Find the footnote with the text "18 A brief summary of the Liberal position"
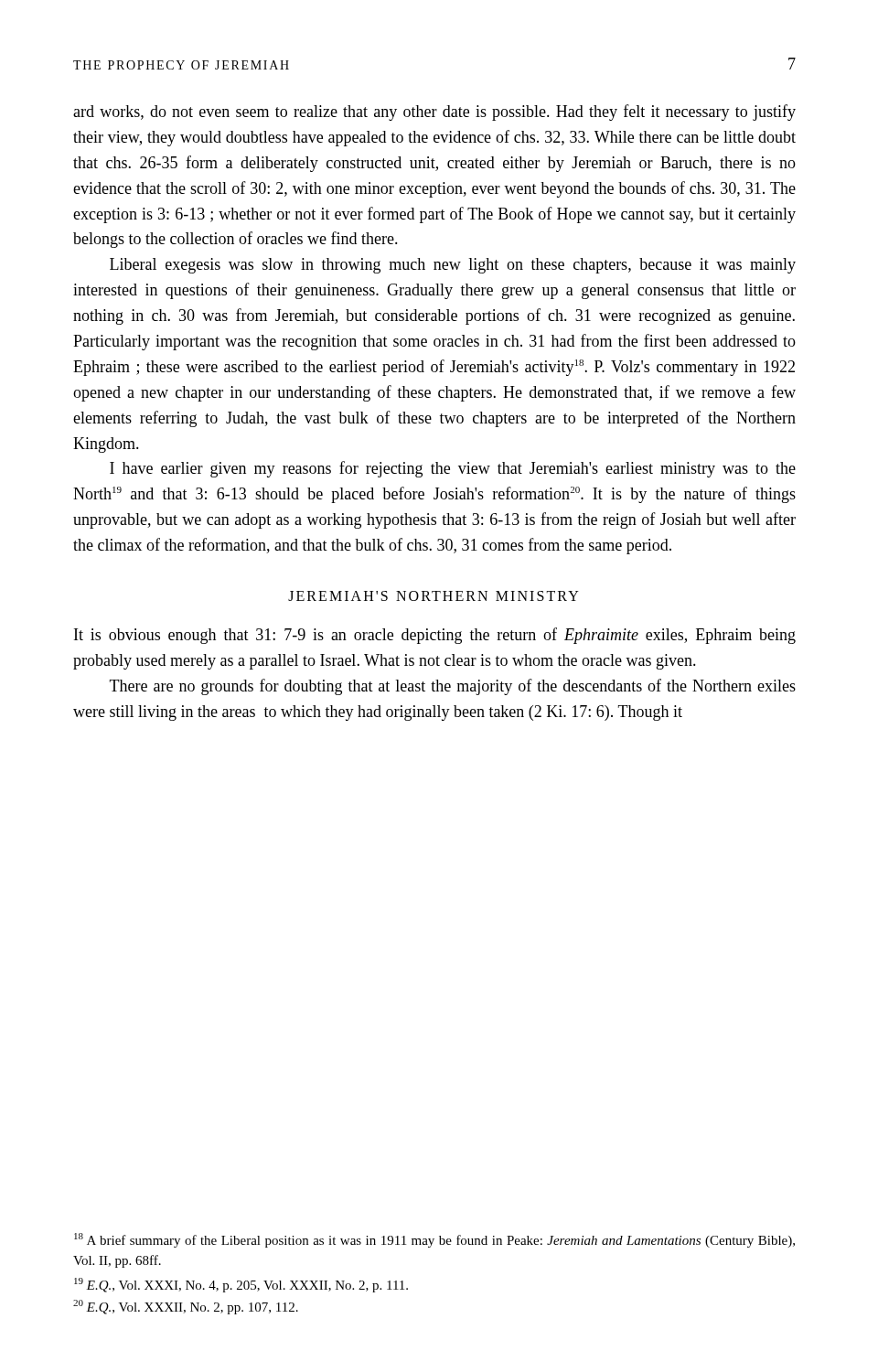Screen dimensions: 1372x878 [x=434, y=1249]
